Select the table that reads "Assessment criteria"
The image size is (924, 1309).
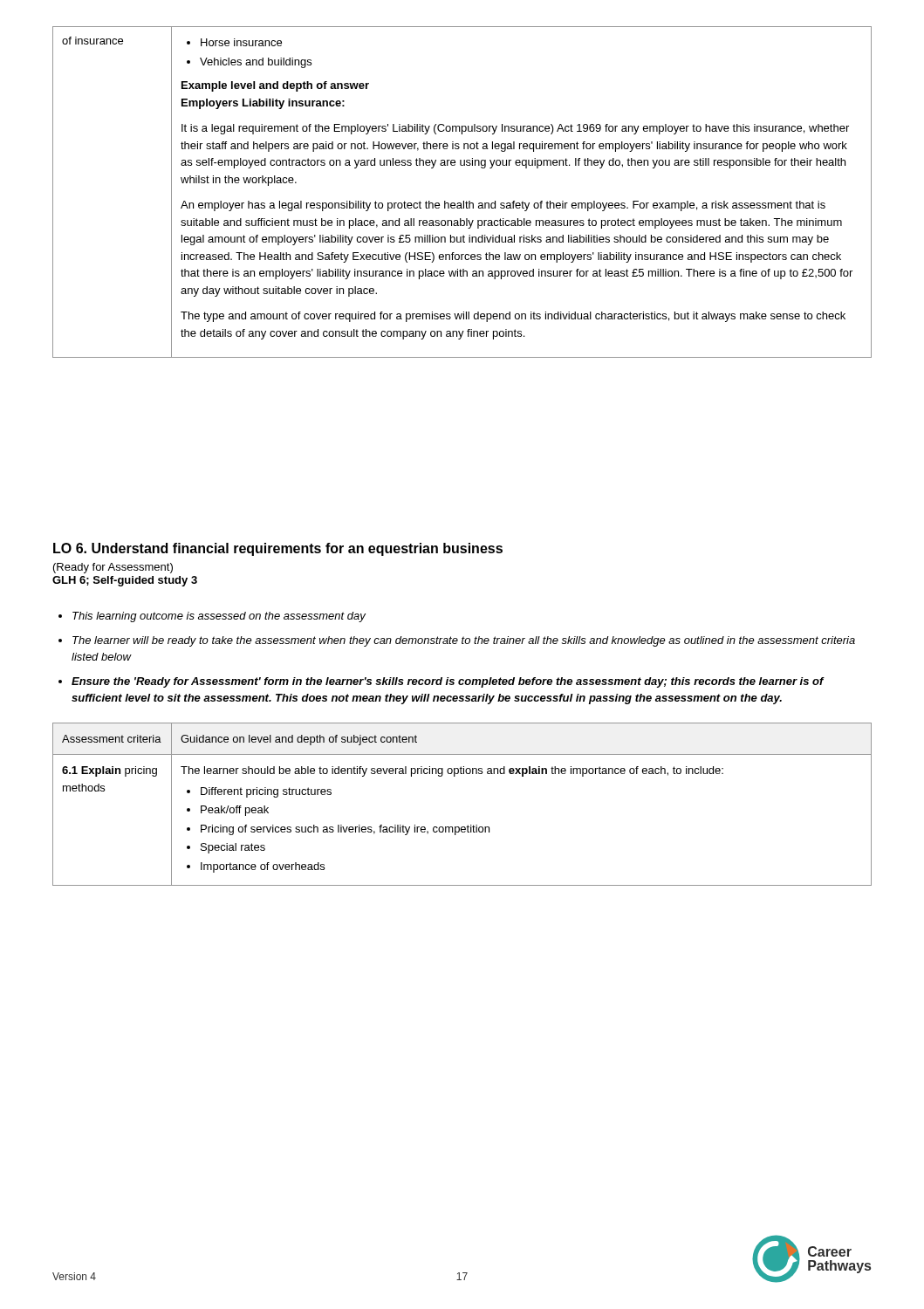point(462,804)
